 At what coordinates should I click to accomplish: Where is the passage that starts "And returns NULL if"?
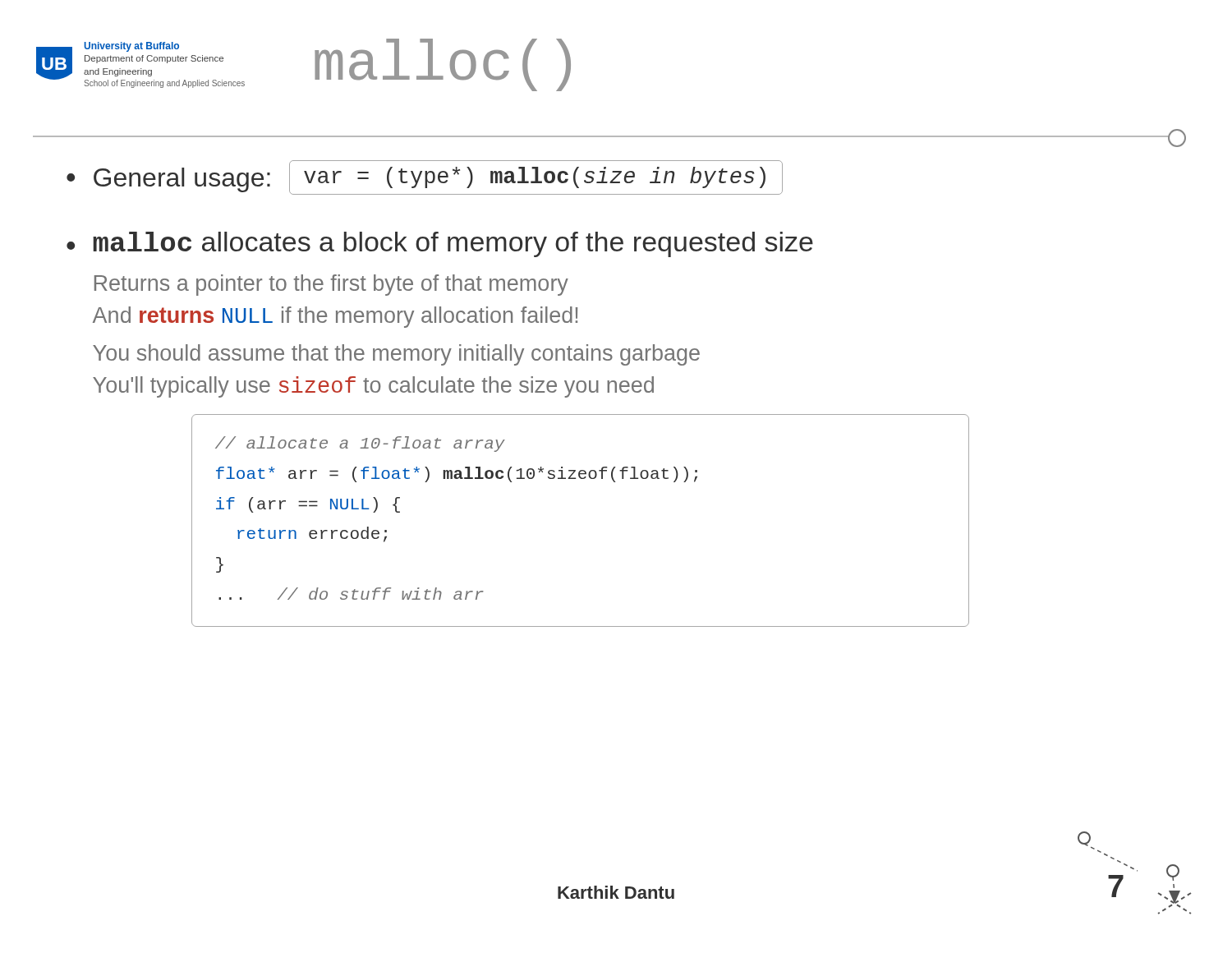point(336,316)
